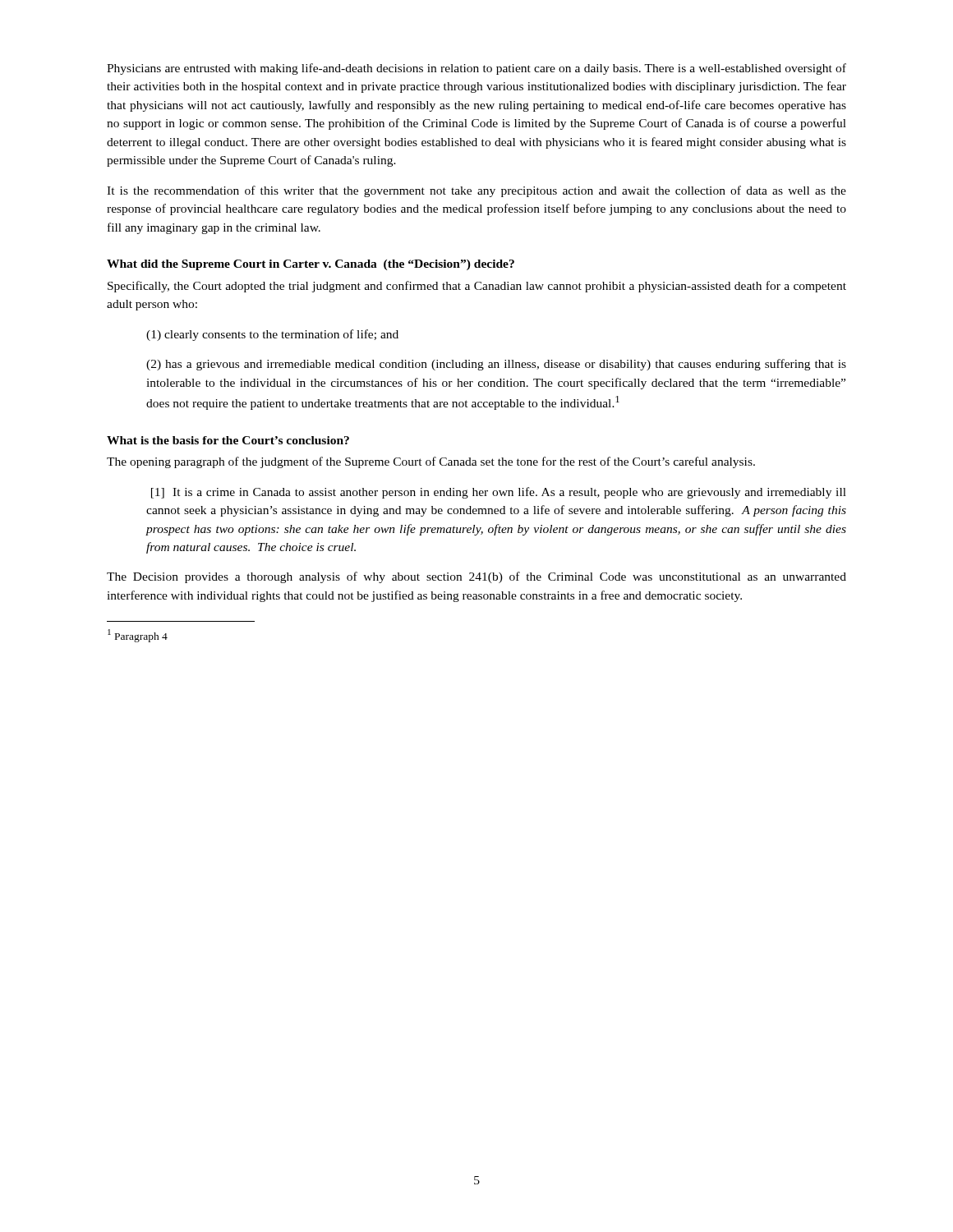Navigate to the text starting "What is the basis for the Court’s conclusion?"
This screenshot has width=953, height=1232.
point(228,440)
